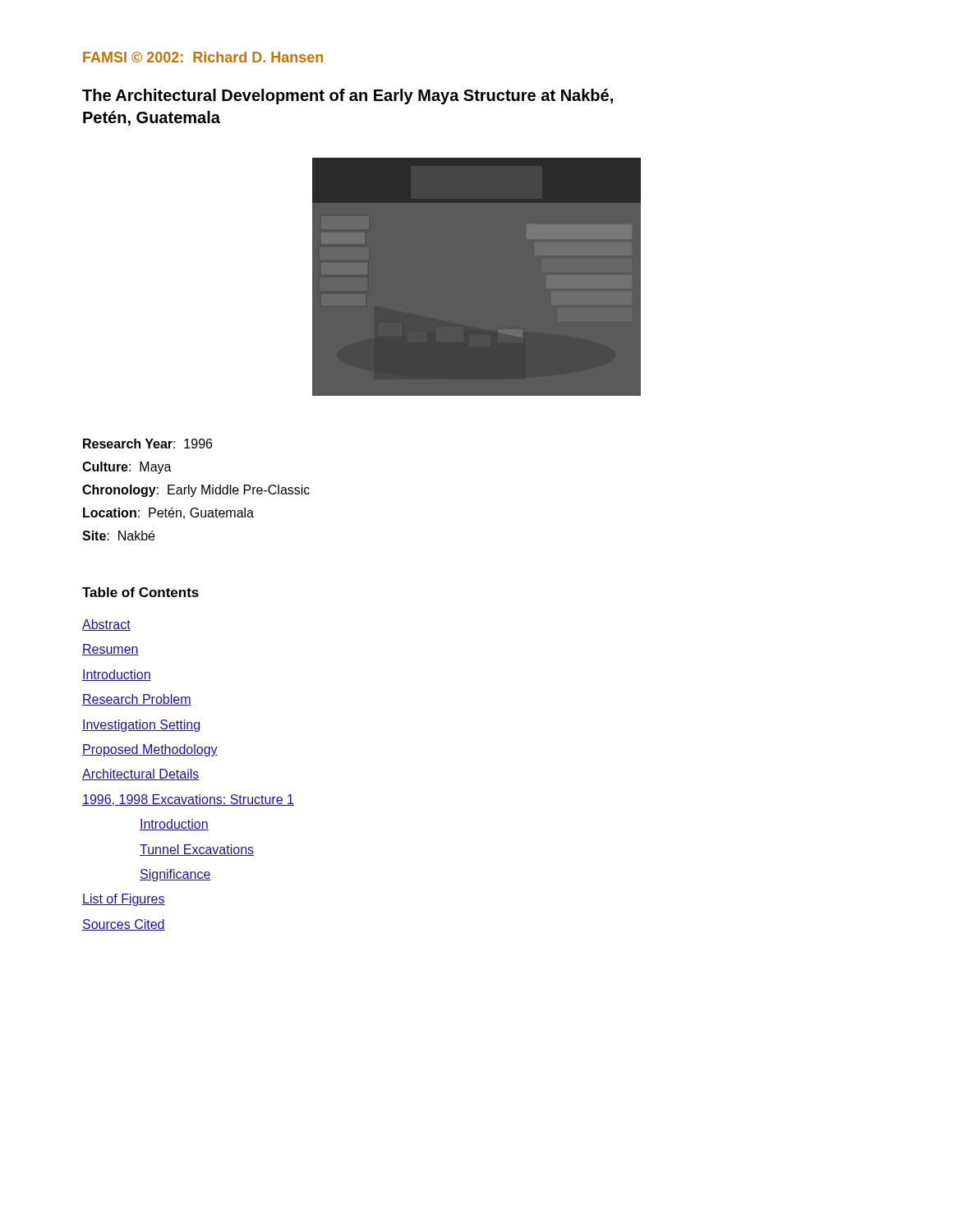The width and height of the screenshot is (953, 1232).
Task: Locate the list item that says "Sources Cited"
Action: (x=123, y=924)
